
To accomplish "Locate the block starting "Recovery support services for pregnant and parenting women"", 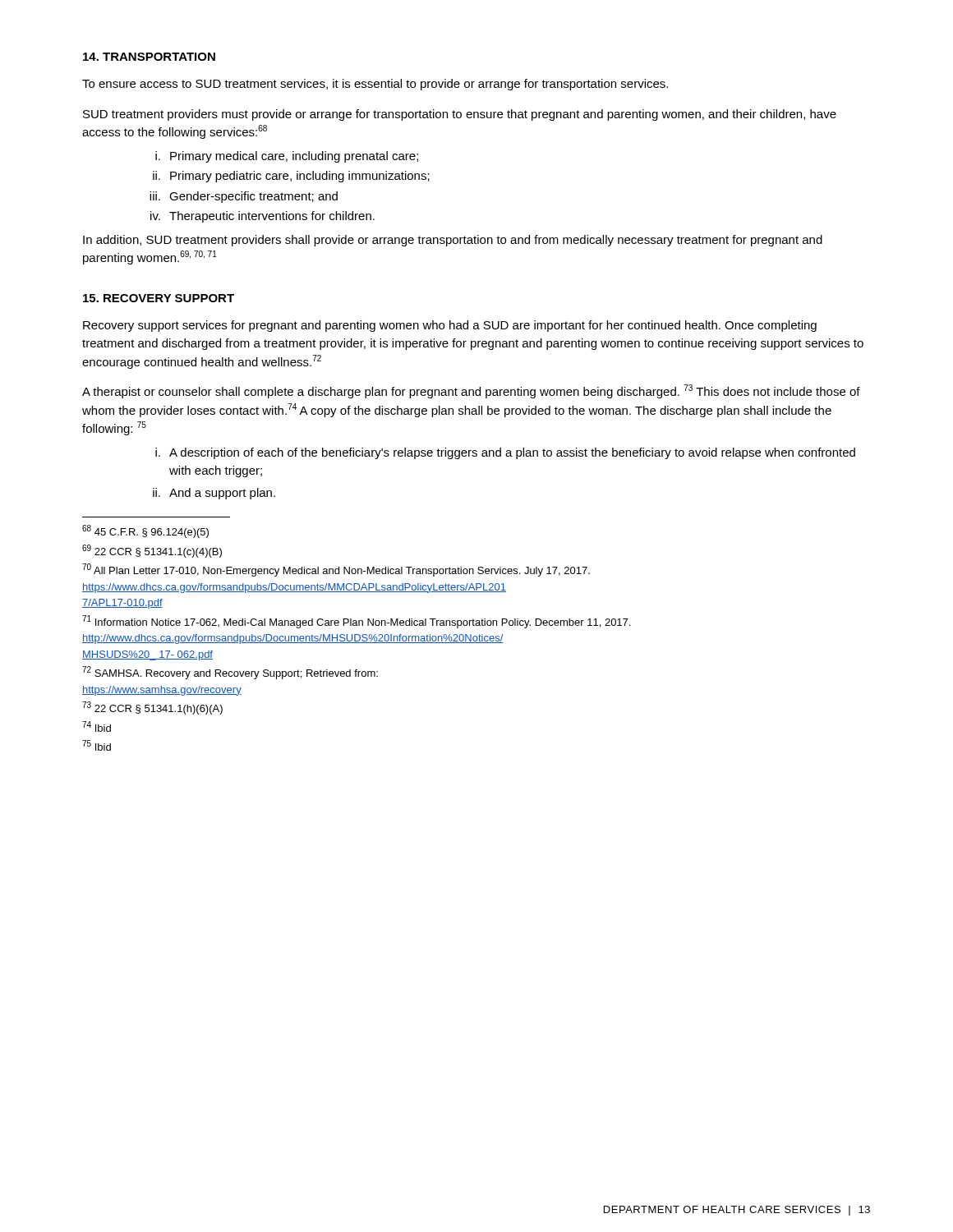I will 473,343.
